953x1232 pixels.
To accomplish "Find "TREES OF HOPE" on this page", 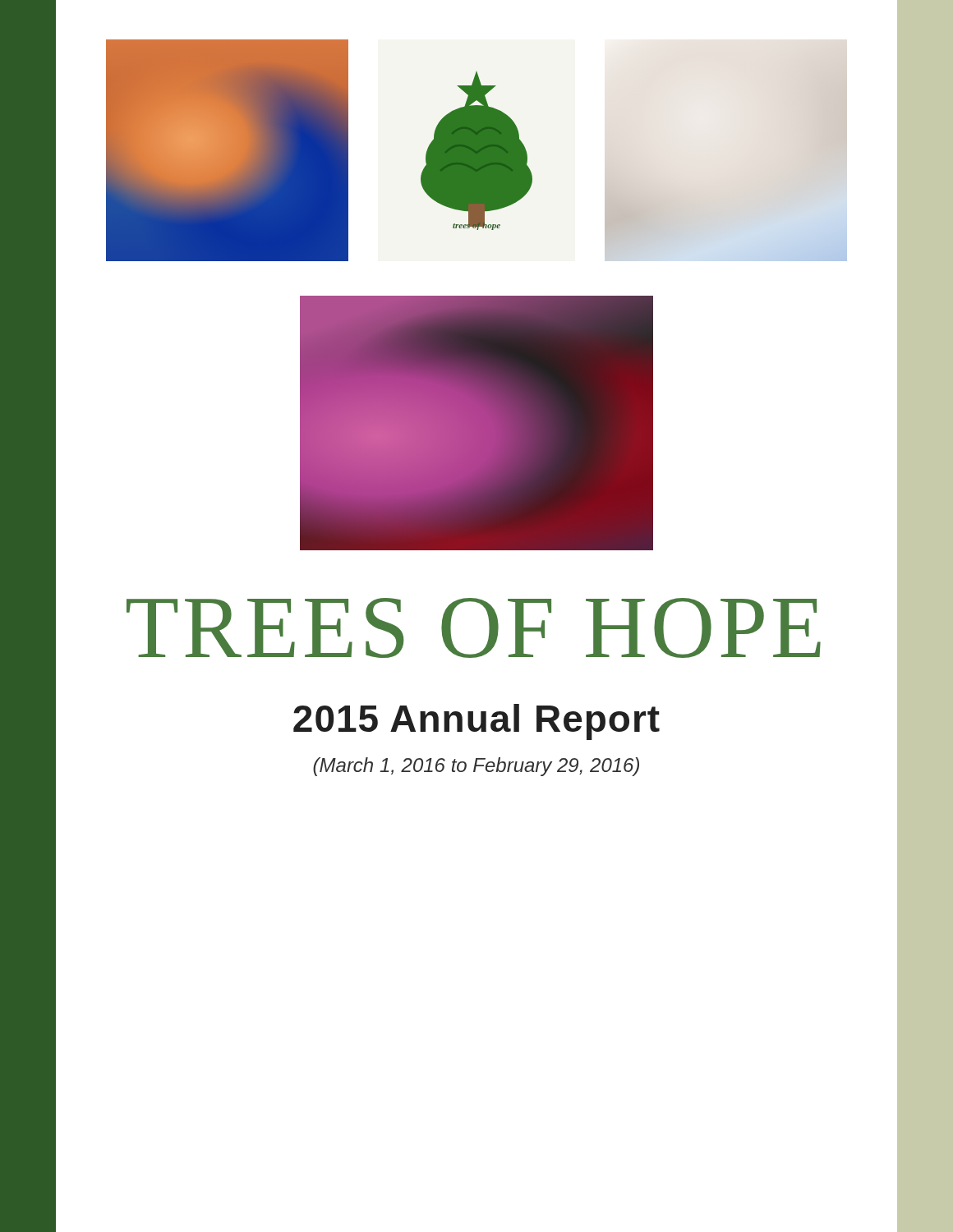I will click(476, 627).
